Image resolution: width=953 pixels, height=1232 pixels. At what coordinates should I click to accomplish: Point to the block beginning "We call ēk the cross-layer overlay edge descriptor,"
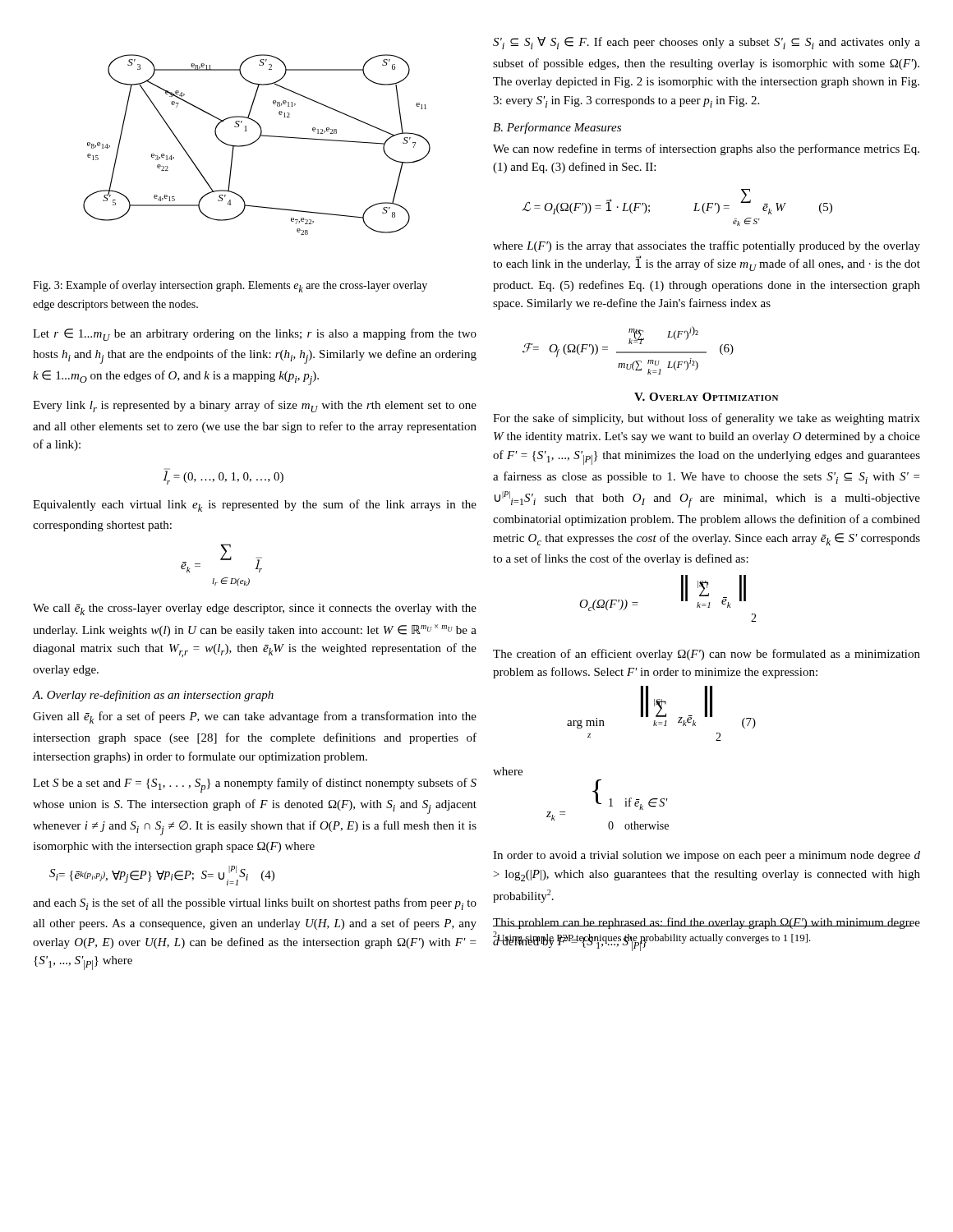click(255, 639)
